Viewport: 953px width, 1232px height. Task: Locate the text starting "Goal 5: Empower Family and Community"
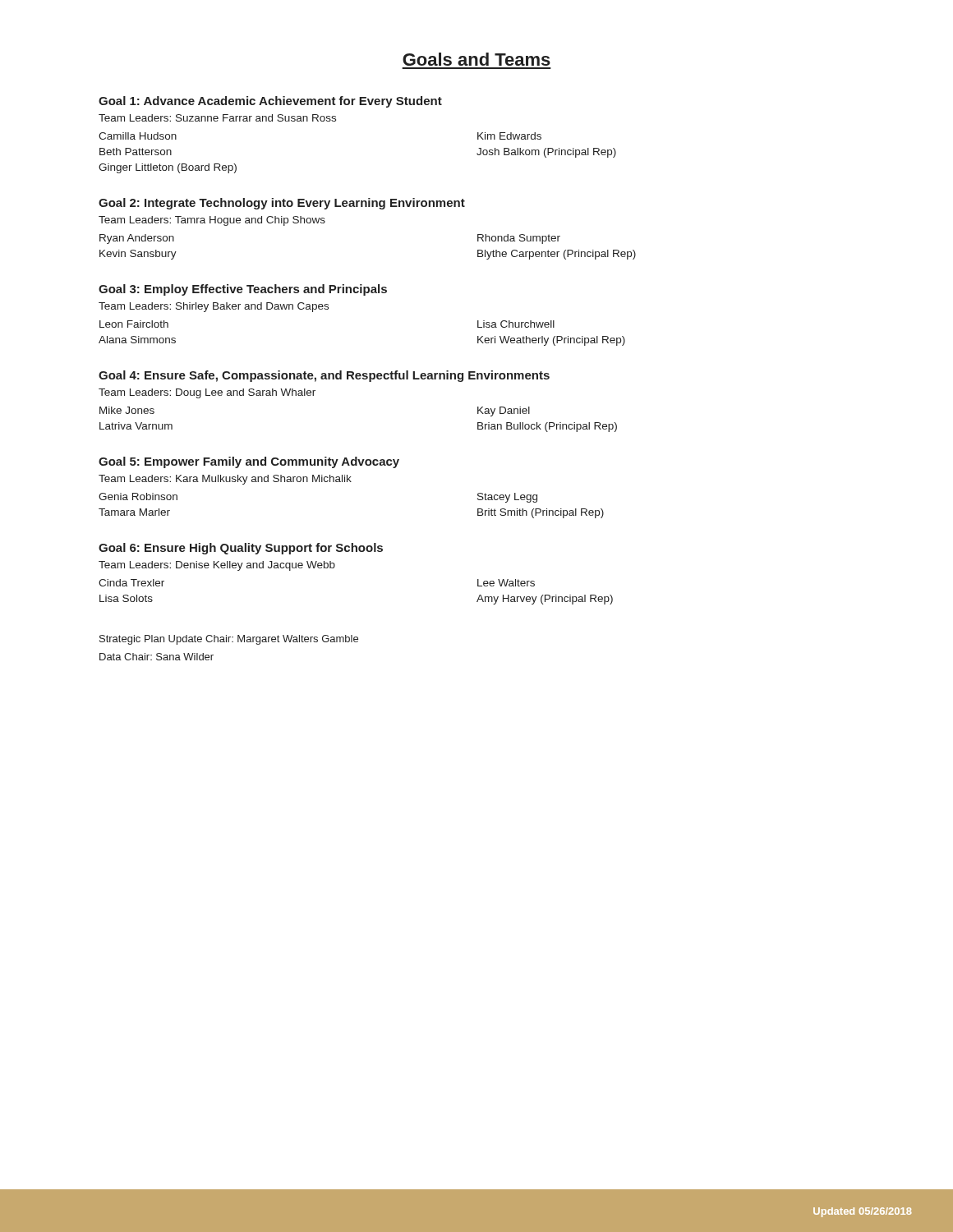click(x=476, y=487)
